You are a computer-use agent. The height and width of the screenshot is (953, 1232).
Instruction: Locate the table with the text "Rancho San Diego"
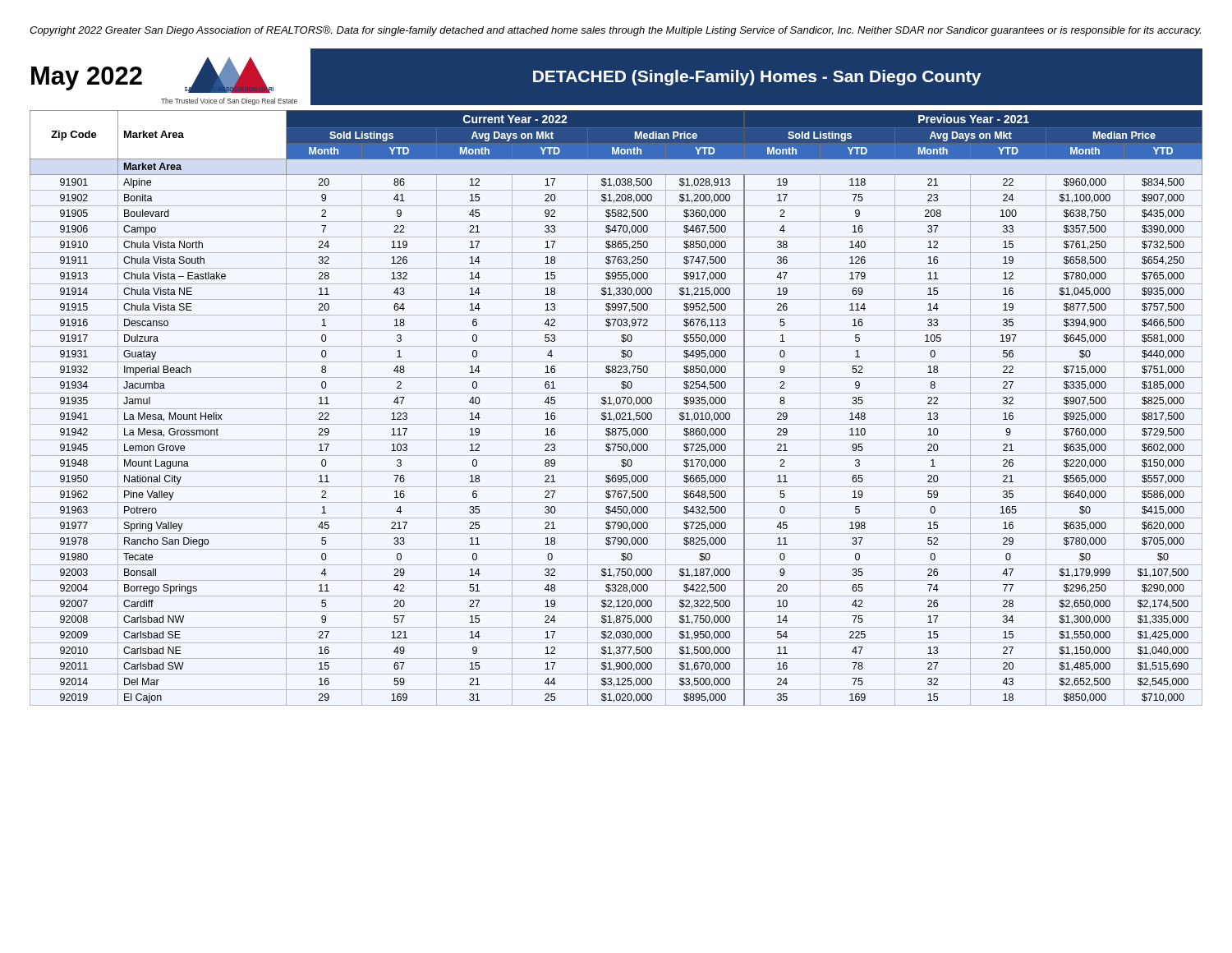[616, 408]
